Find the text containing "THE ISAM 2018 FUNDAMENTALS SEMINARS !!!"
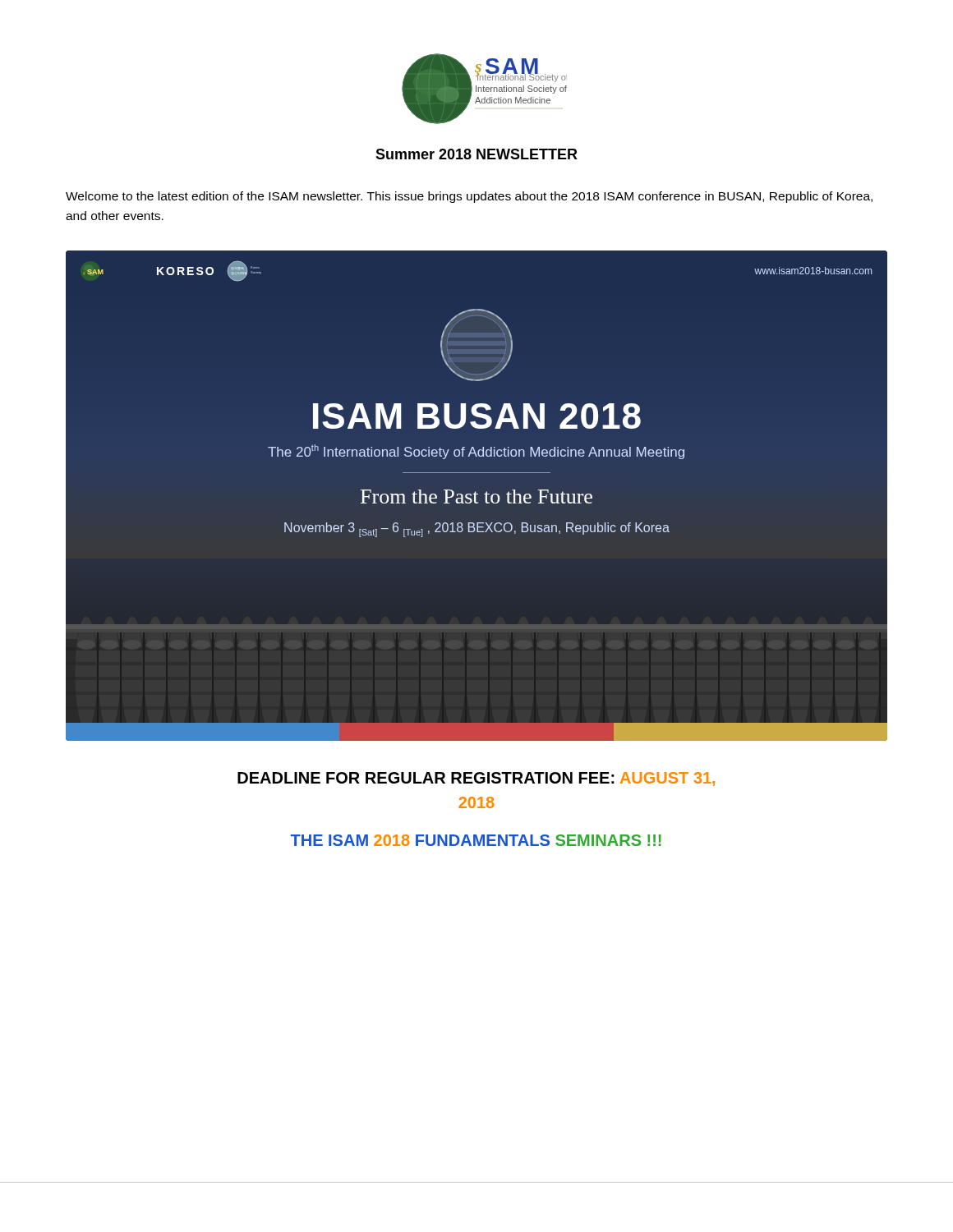Image resolution: width=953 pixels, height=1232 pixels. (476, 840)
